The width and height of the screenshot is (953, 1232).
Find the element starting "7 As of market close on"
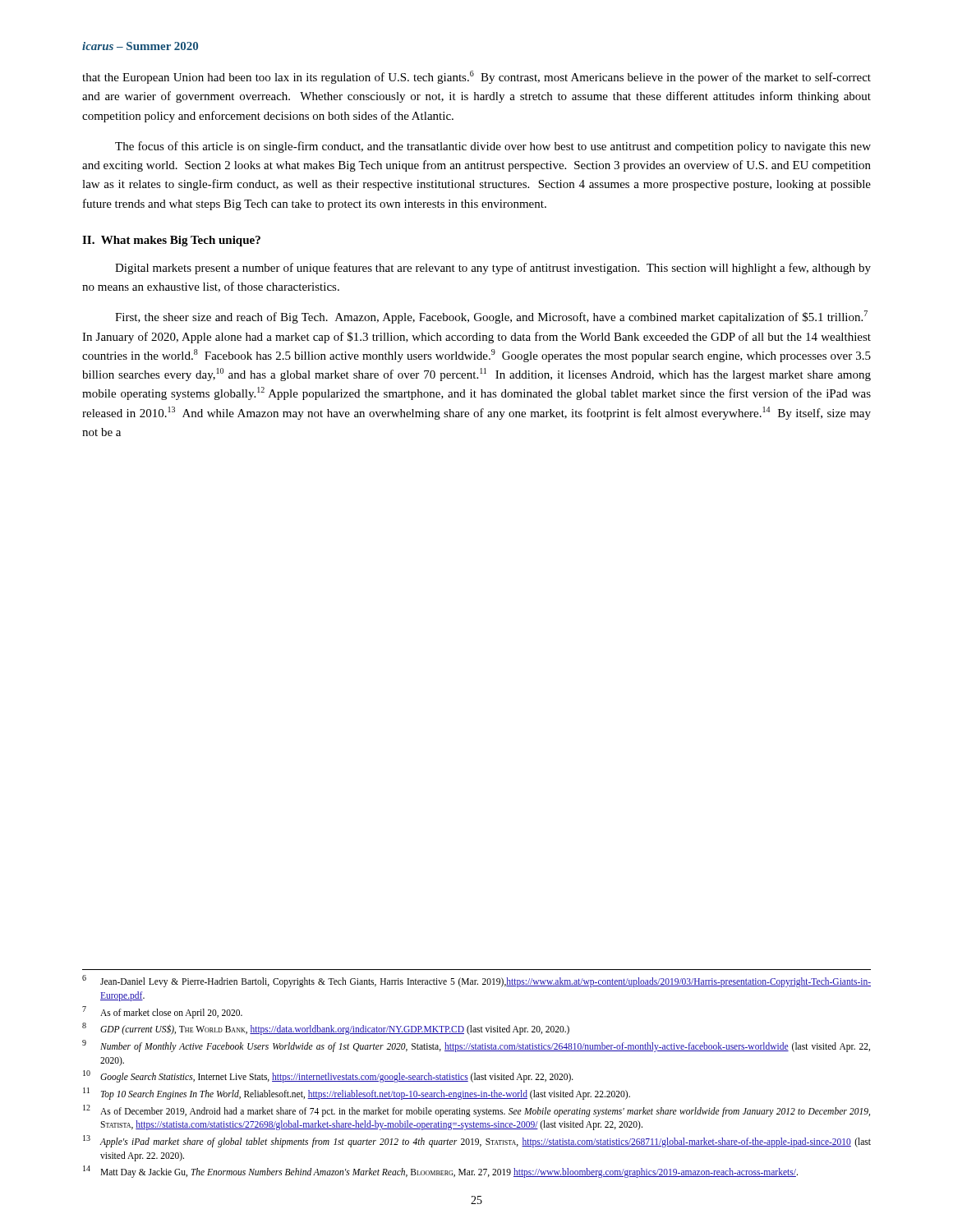pos(162,1013)
